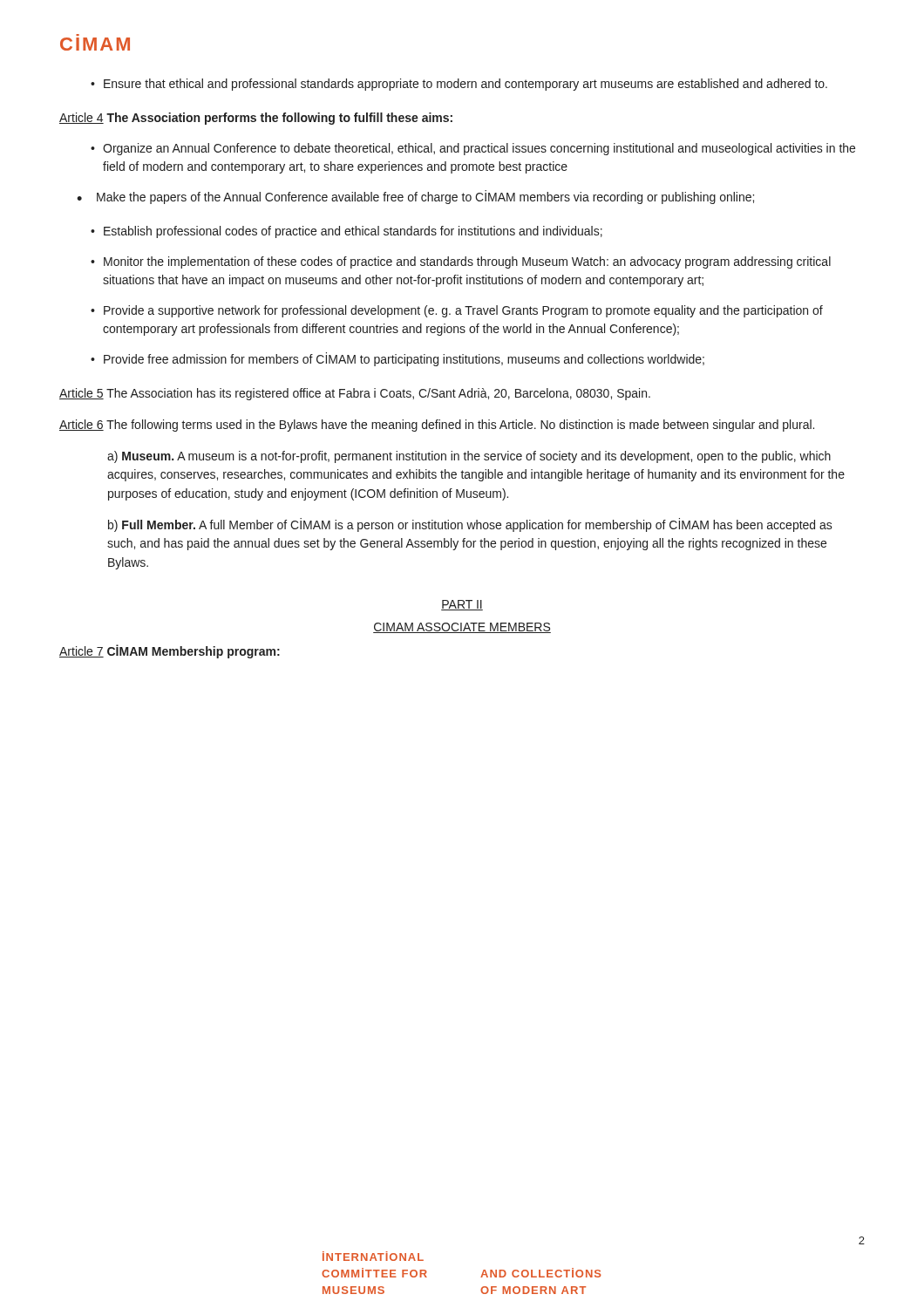Navigate to the text block starting "Article 4 The Association"
Screen dimensions: 1308x924
(x=256, y=118)
